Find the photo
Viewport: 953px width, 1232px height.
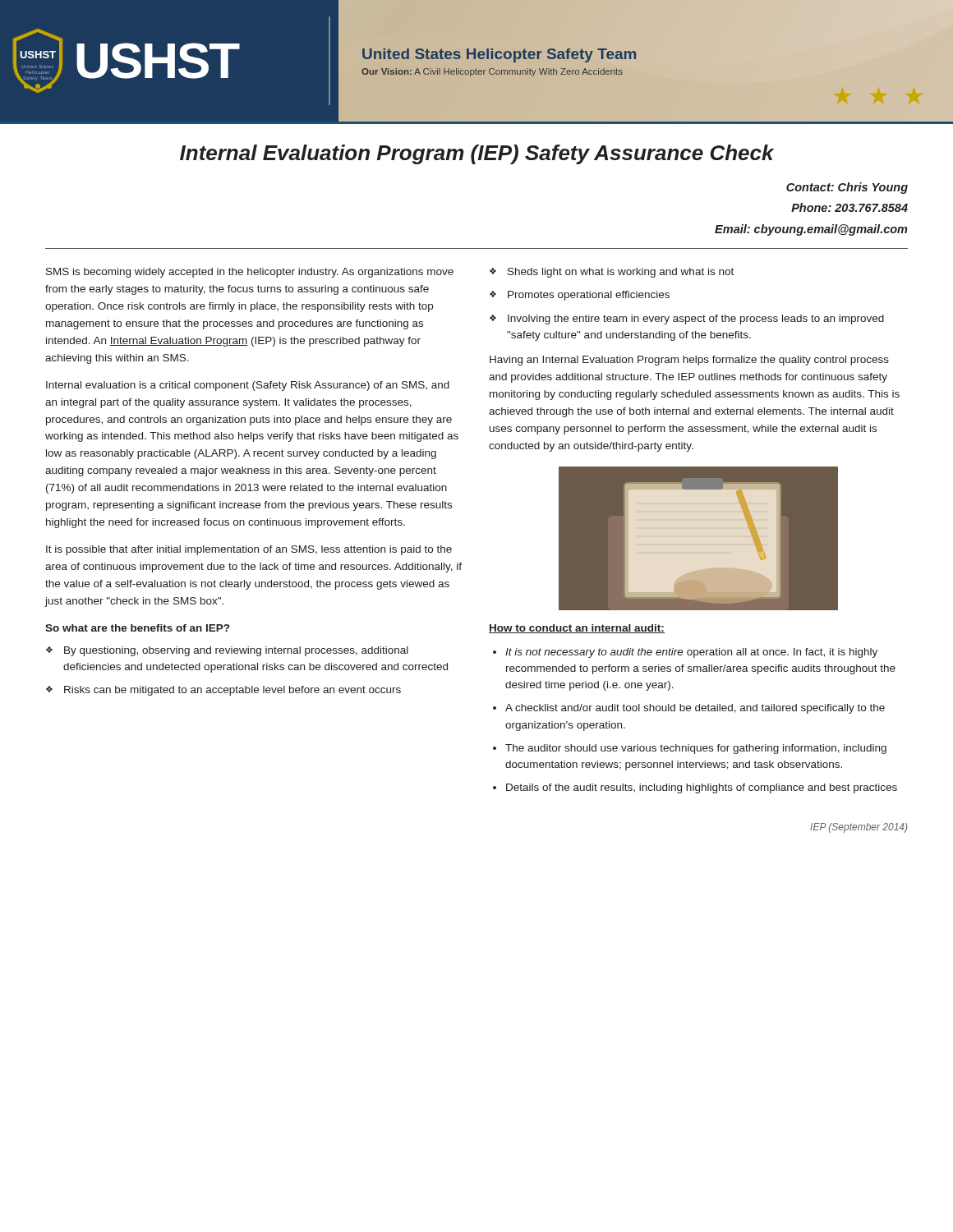(x=698, y=538)
